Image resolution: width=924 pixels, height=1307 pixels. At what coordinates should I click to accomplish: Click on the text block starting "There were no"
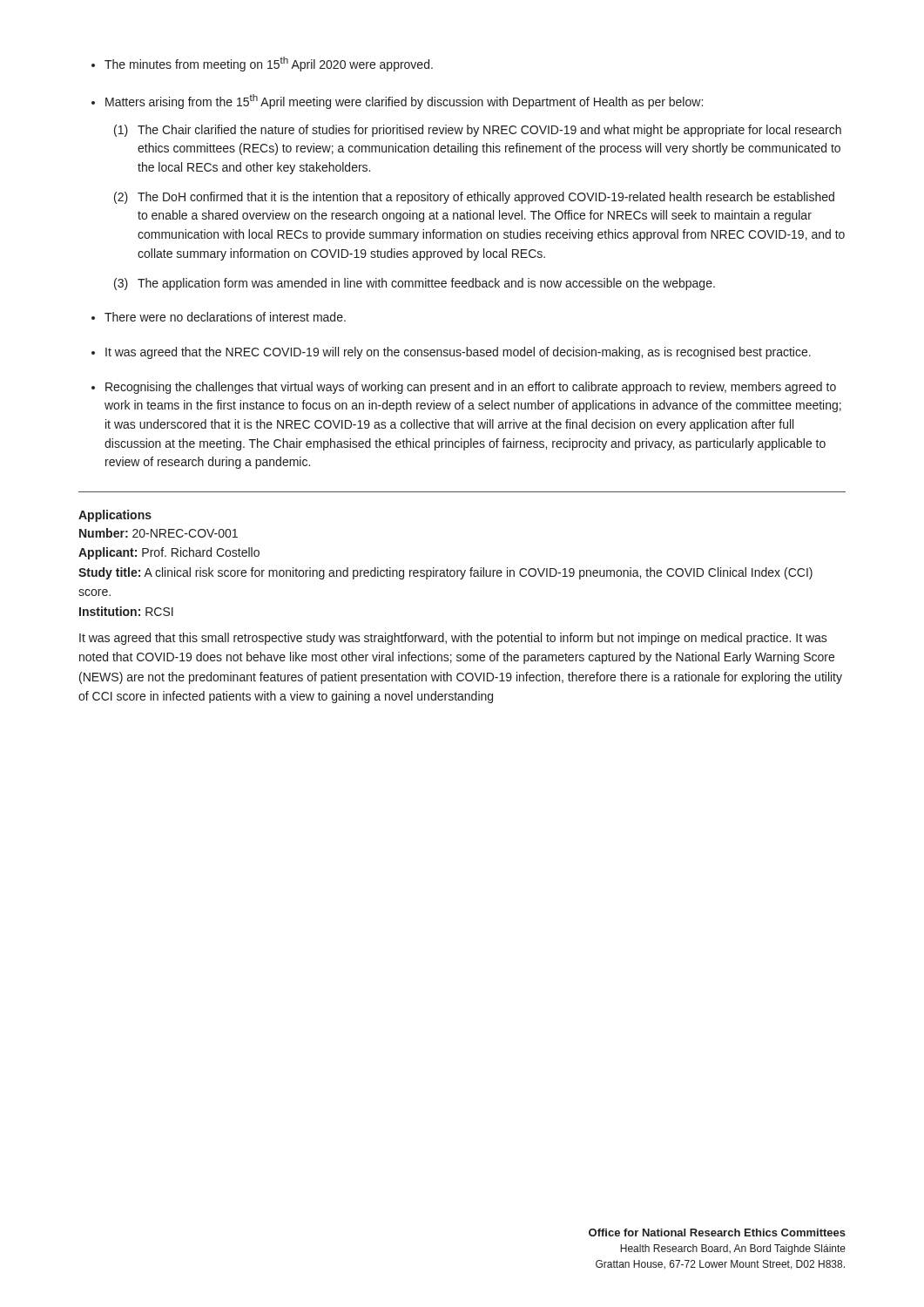pyautogui.click(x=225, y=317)
